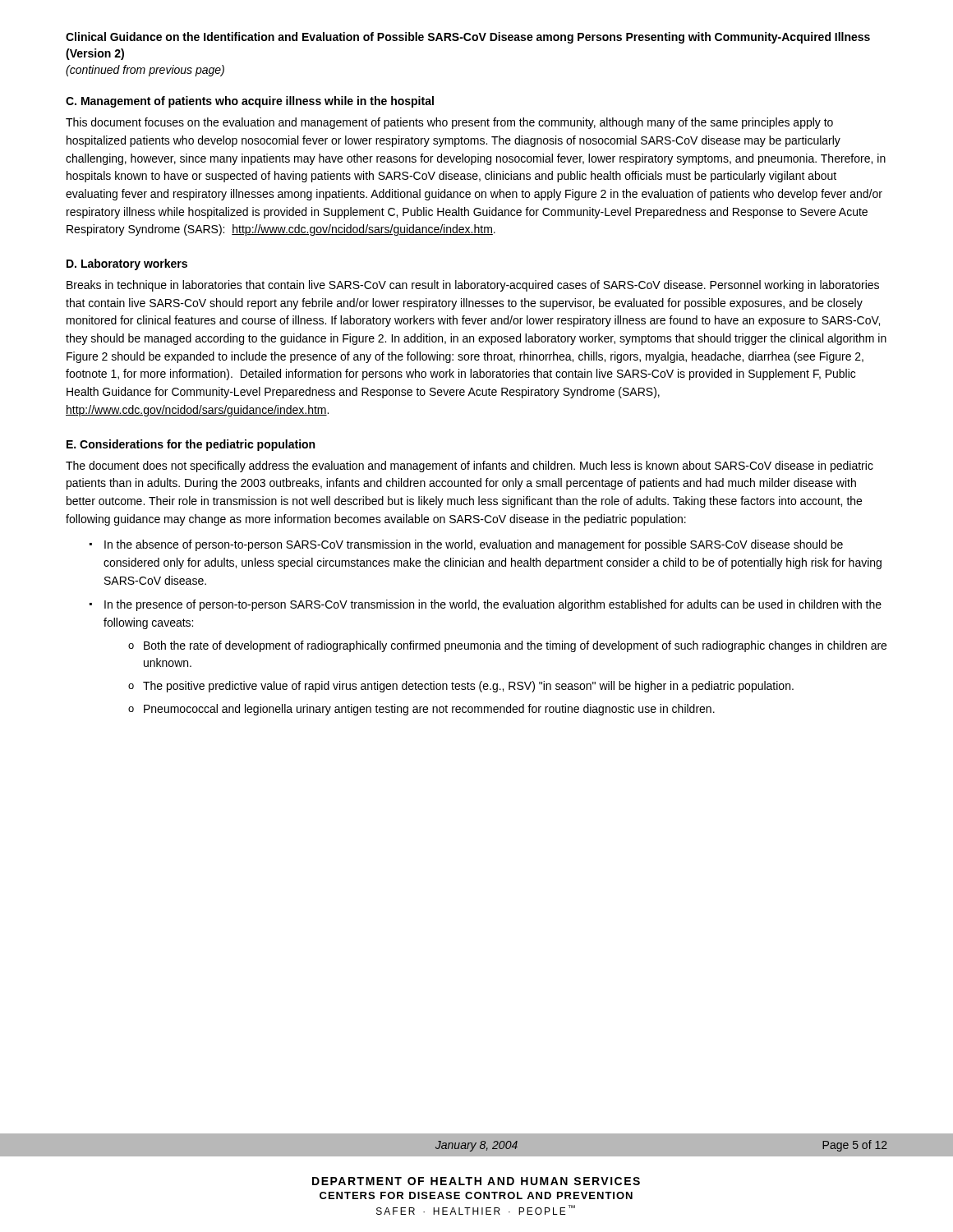The height and width of the screenshot is (1232, 953).
Task: Locate the block starting "This document focuses on the evaluation and"
Action: point(476,176)
